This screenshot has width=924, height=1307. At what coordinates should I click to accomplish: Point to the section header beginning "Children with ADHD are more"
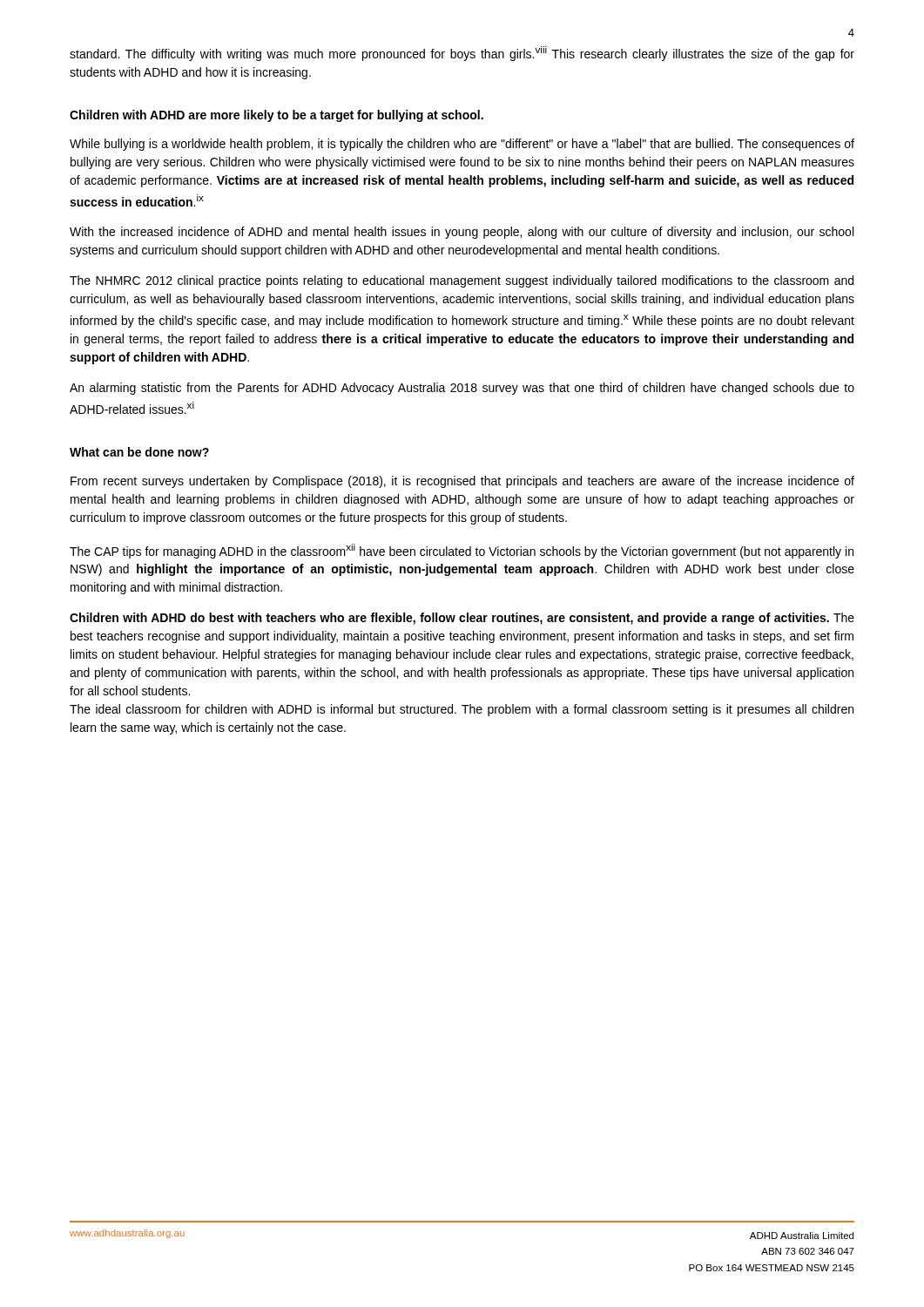click(277, 115)
